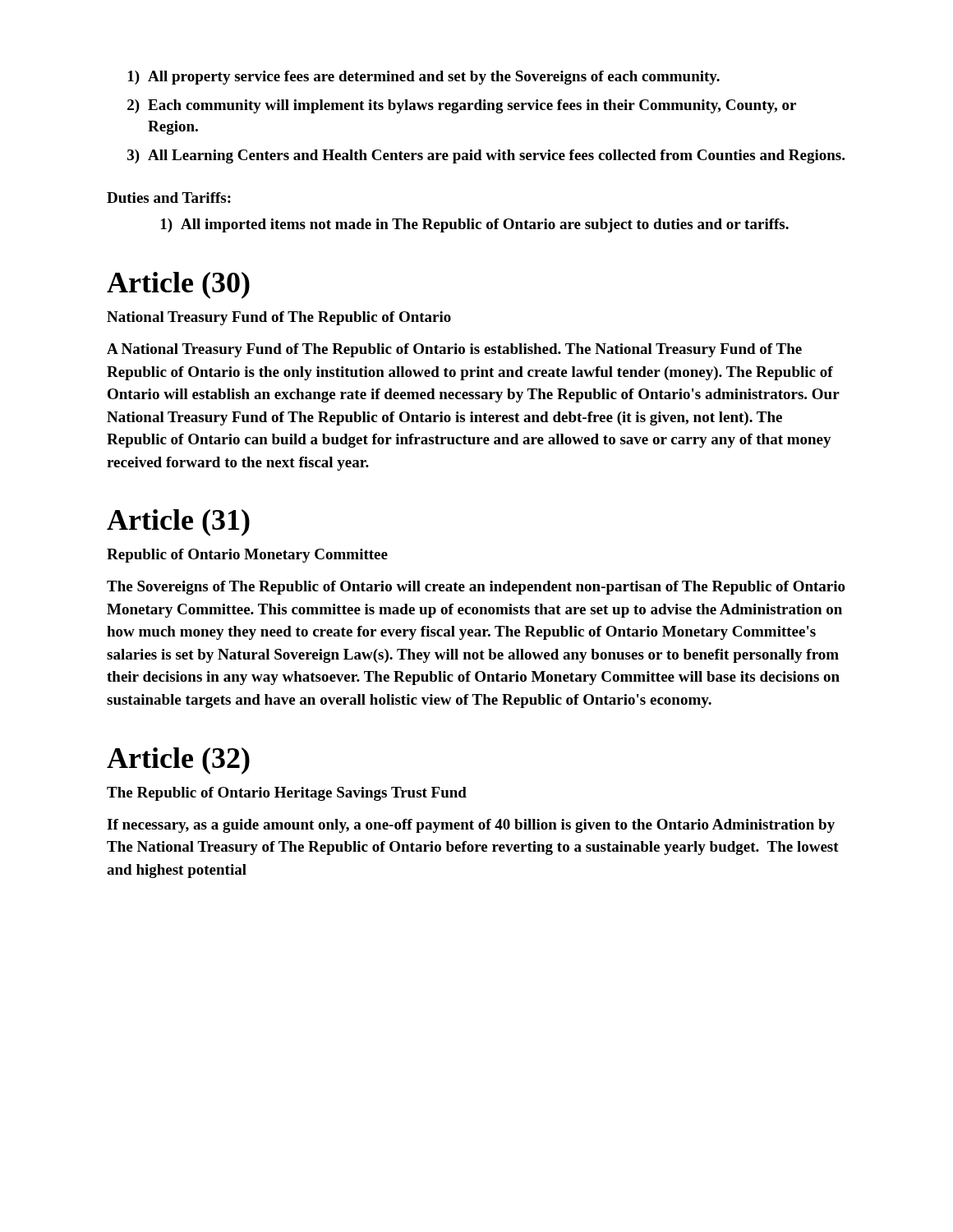
Task: Select the text block containing "If necessary, as a guide amount"
Action: coord(473,846)
